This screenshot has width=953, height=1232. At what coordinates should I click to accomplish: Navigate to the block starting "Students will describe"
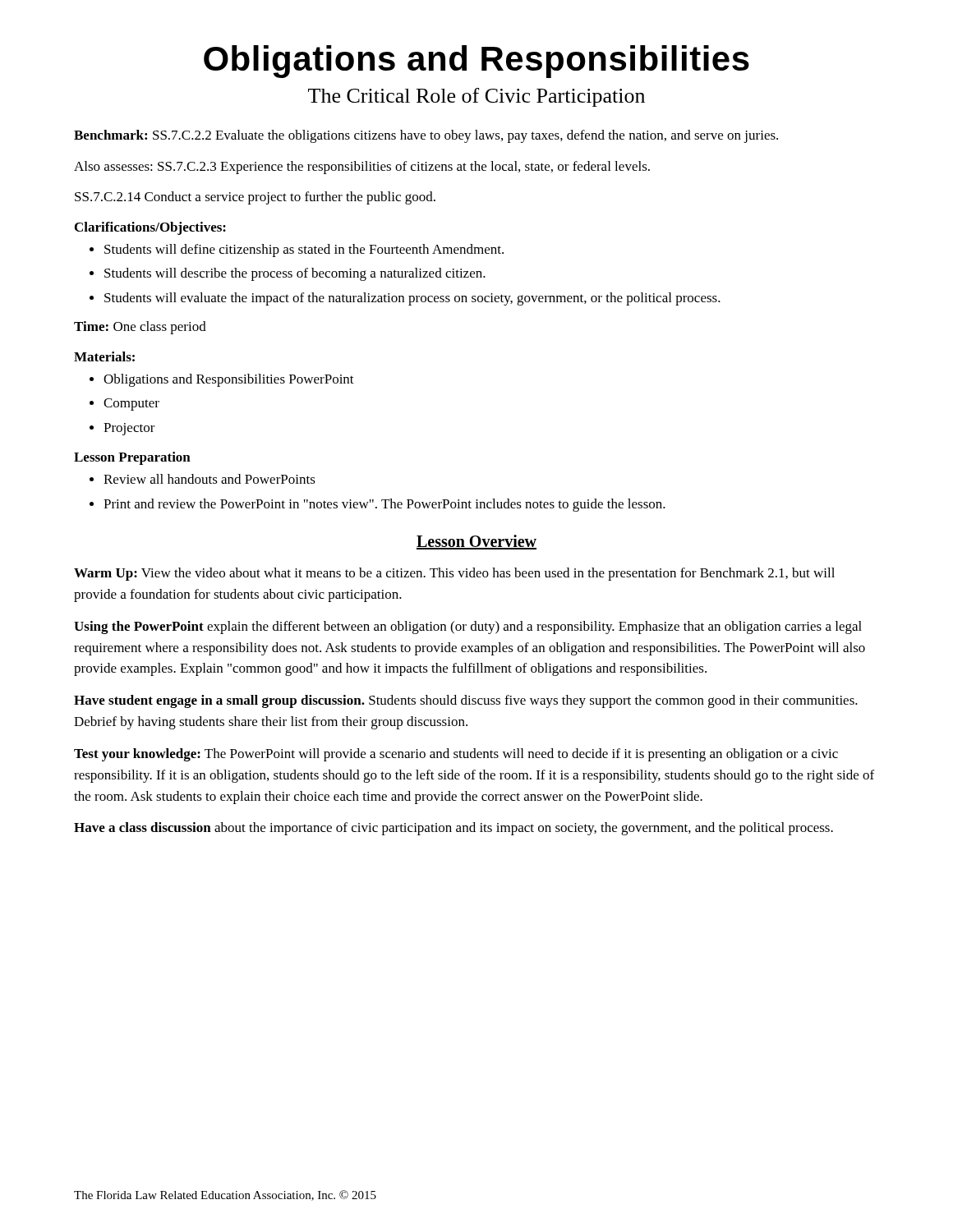(295, 273)
